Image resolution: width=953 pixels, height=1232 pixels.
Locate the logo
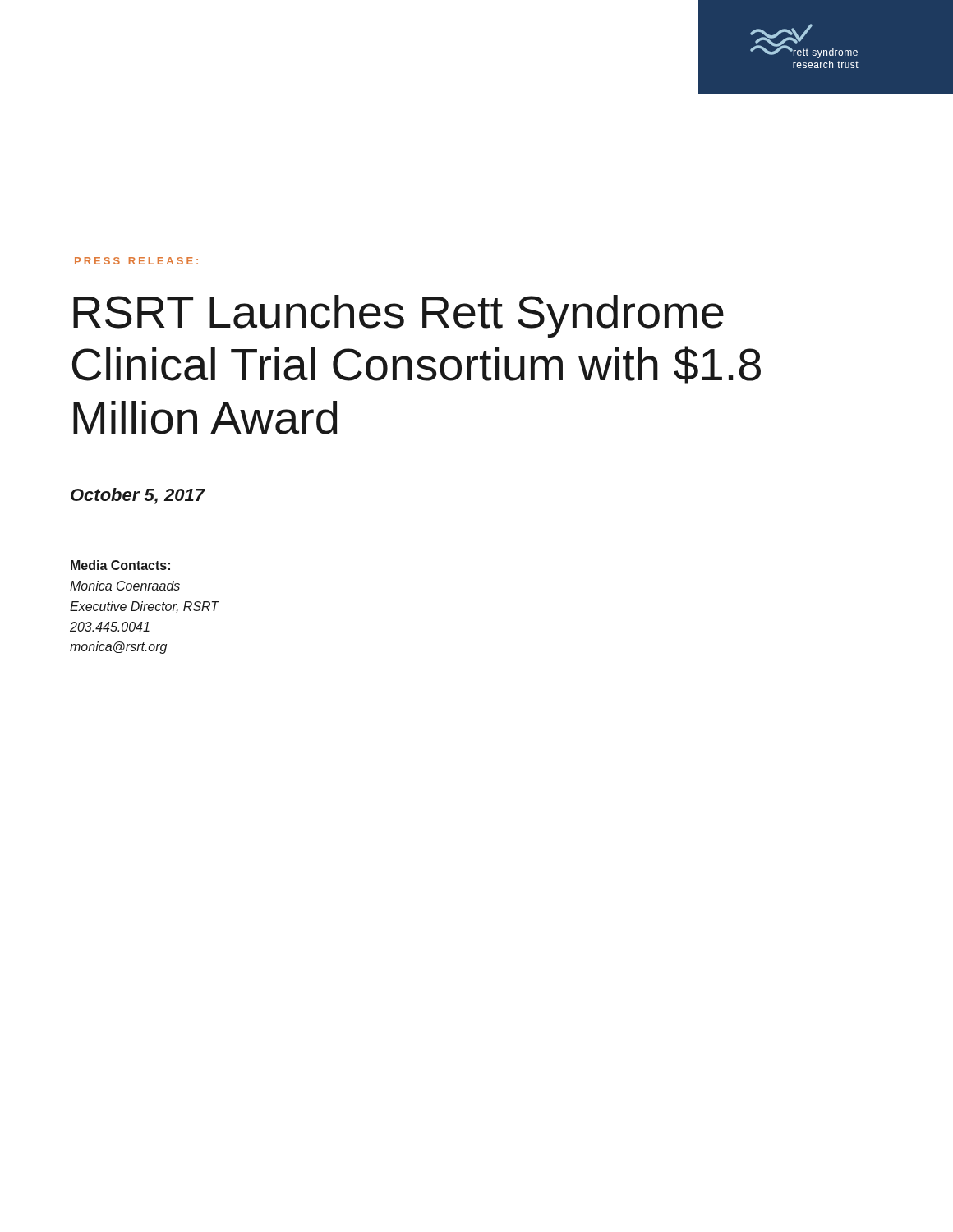click(x=826, y=47)
